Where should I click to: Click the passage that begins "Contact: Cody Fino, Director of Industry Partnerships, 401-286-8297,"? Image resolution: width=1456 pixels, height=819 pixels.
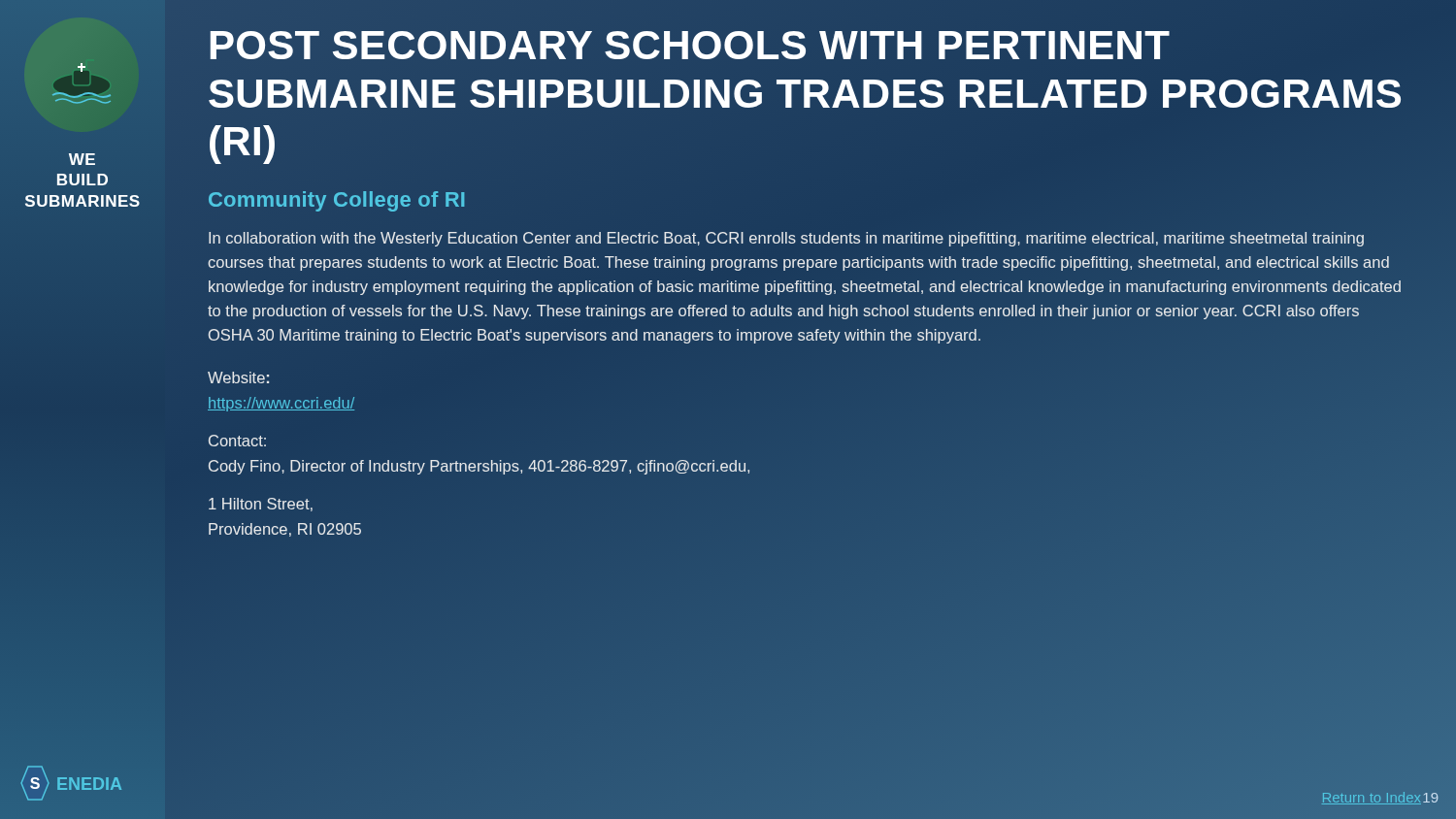(x=237, y=441)
